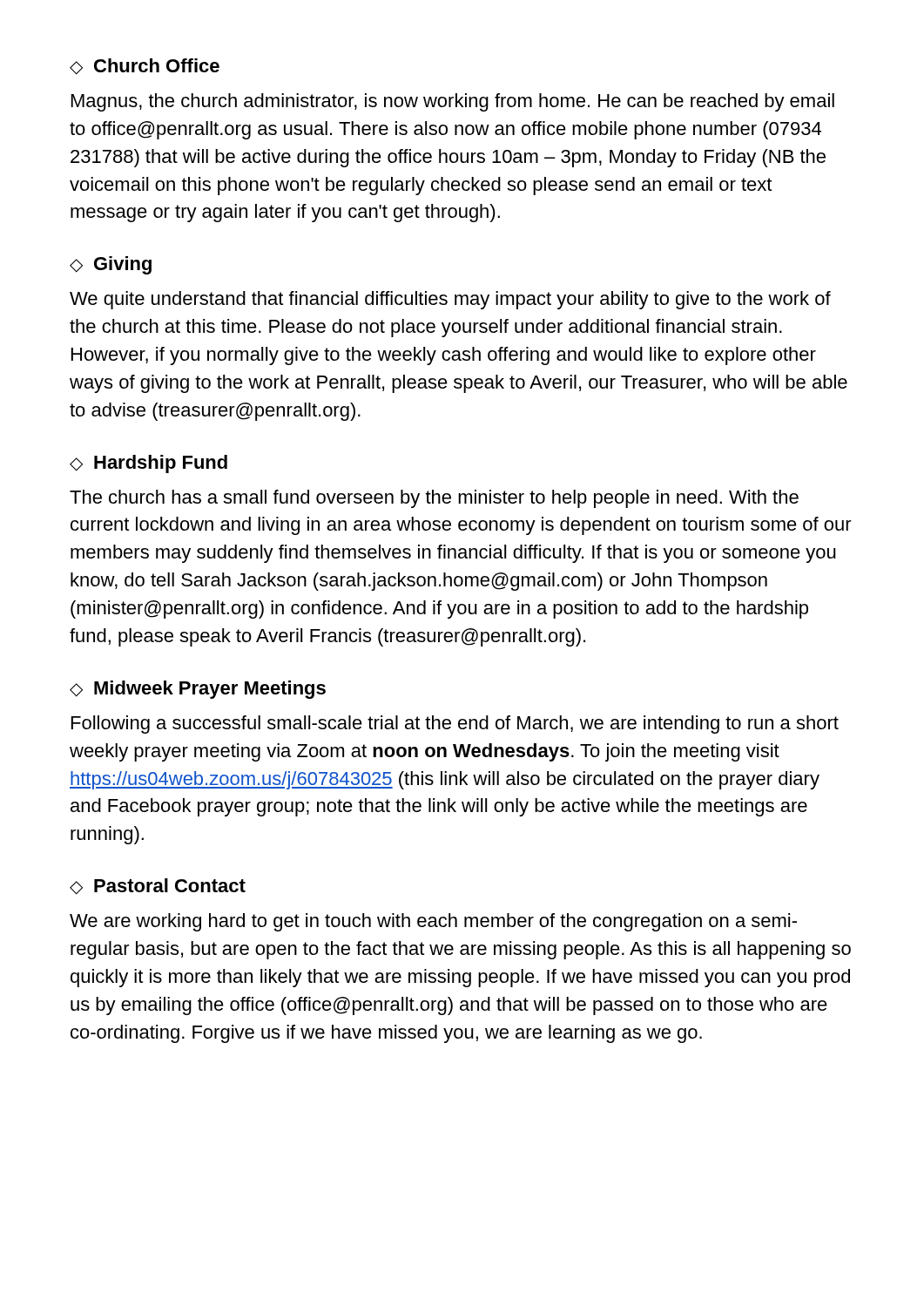The width and height of the screenshot is (924, 1307).
Task: Locate the list item that reads "◇ Hardship Fund"
Action: (149, 462)
